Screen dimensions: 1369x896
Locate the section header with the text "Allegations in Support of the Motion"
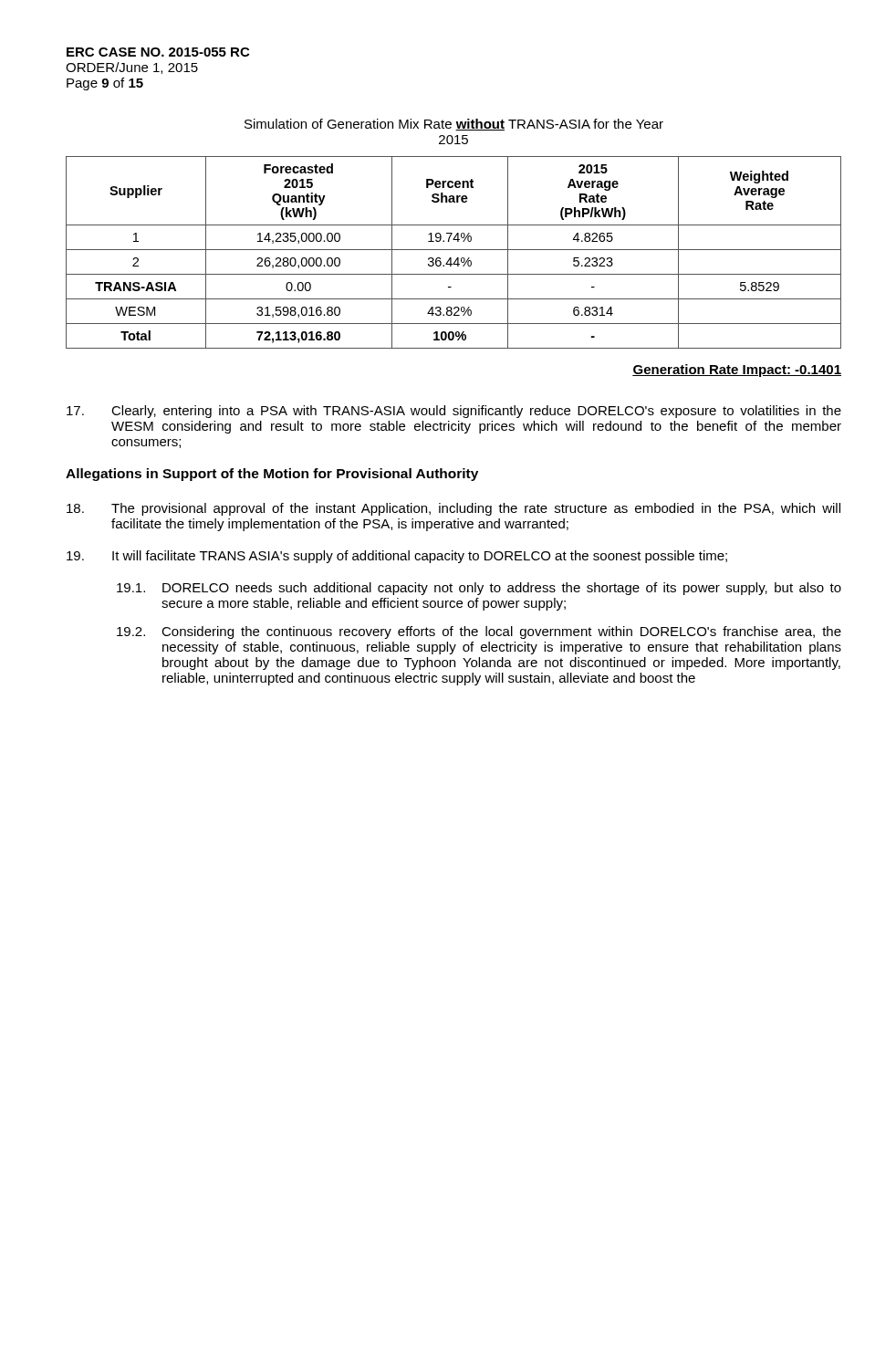tap(272, 473)
